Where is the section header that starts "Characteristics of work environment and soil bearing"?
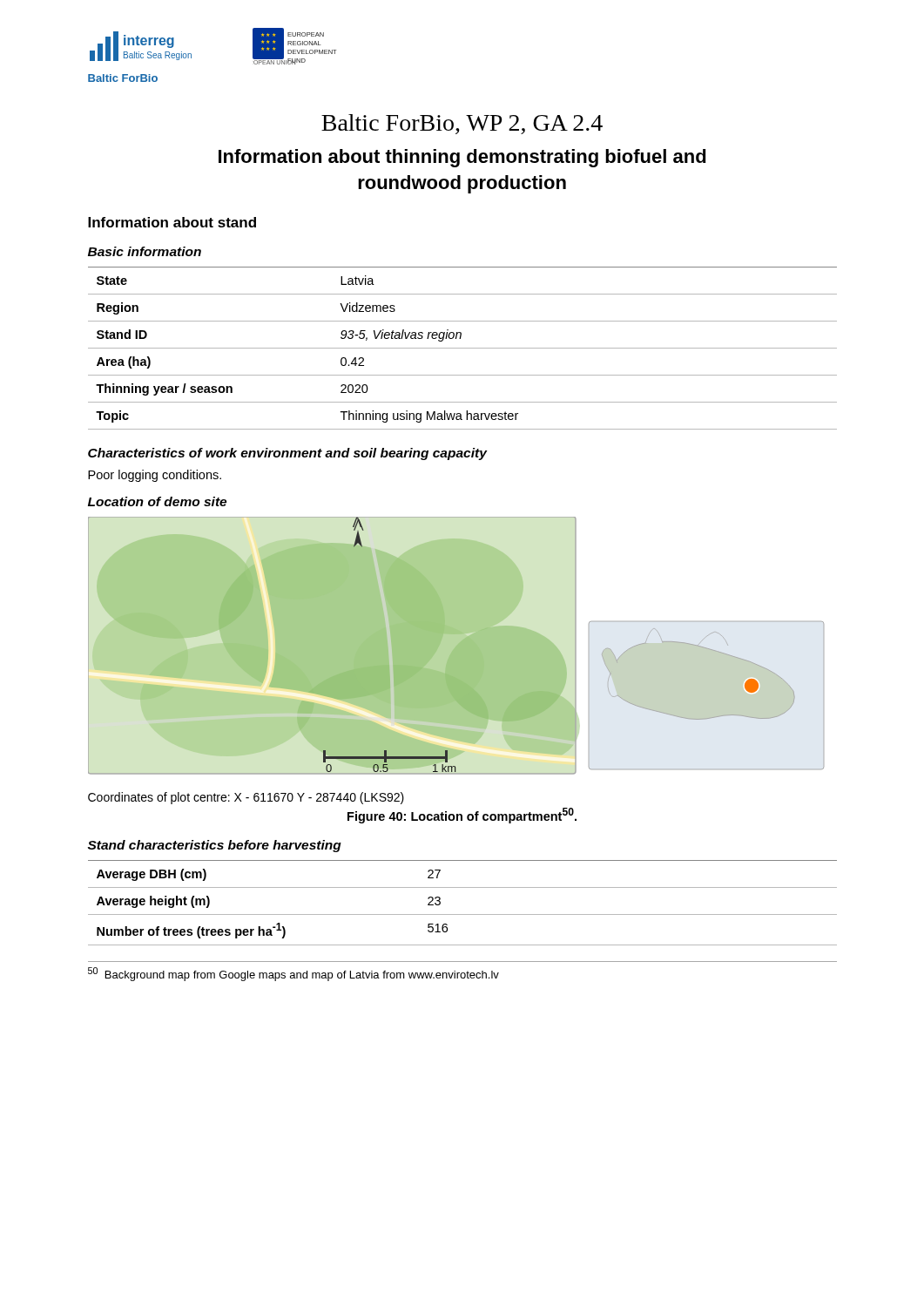Screen dimensions: 1307x924 (x=287, y=453)
